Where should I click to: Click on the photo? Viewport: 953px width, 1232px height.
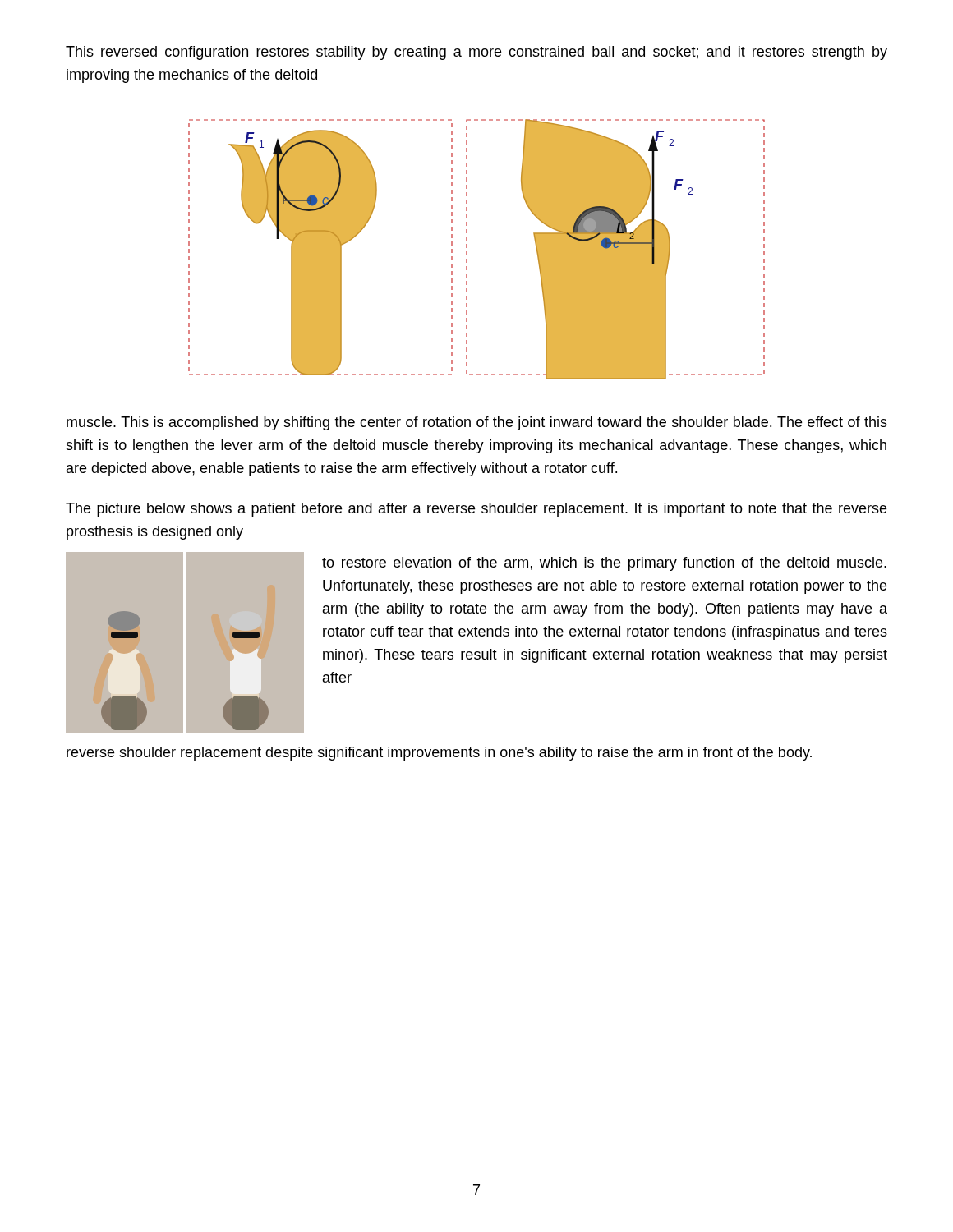tap(185, 645)
